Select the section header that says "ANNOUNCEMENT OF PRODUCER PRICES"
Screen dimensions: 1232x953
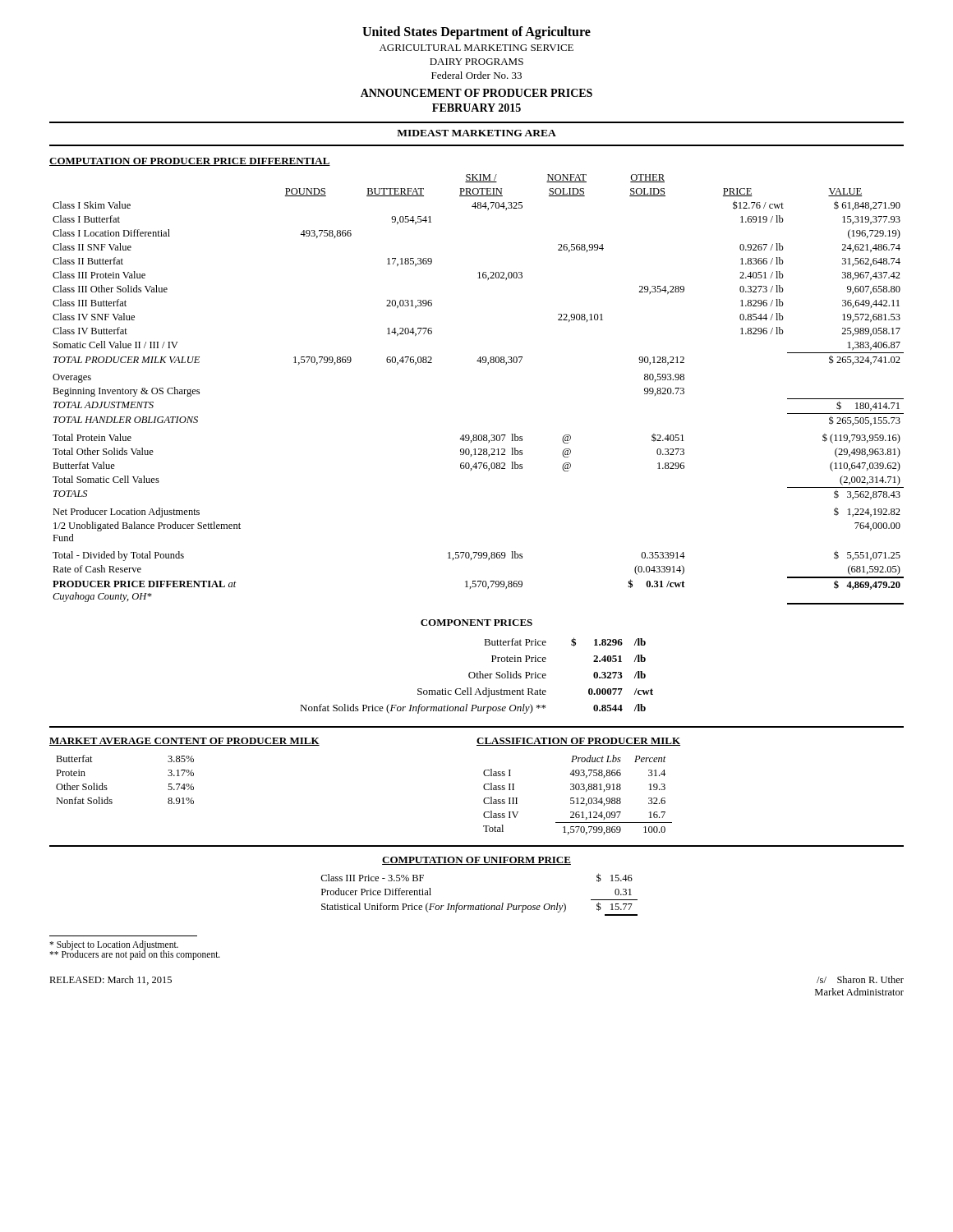coord(476,93)
